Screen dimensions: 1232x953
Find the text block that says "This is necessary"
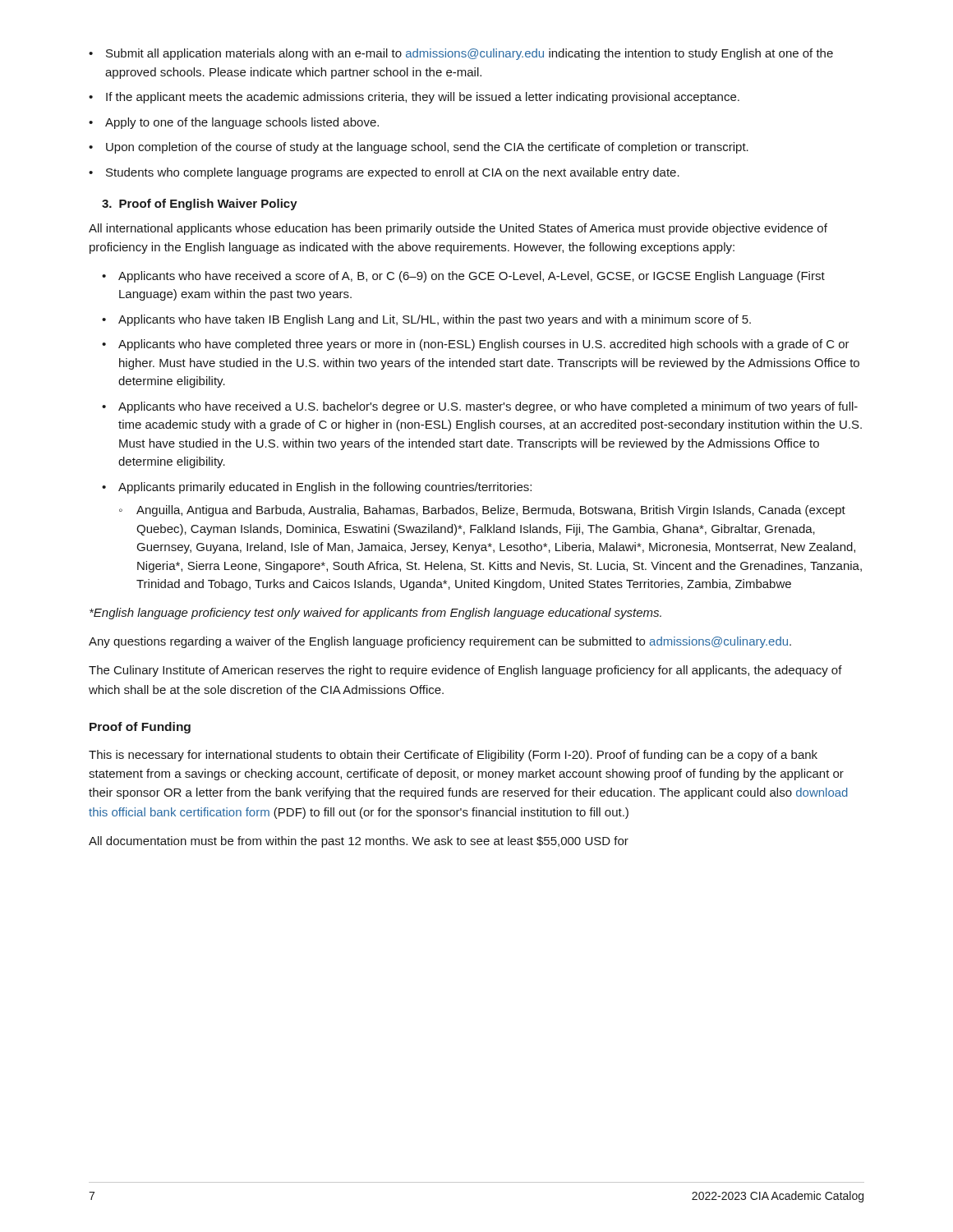(x=476, y=783)
